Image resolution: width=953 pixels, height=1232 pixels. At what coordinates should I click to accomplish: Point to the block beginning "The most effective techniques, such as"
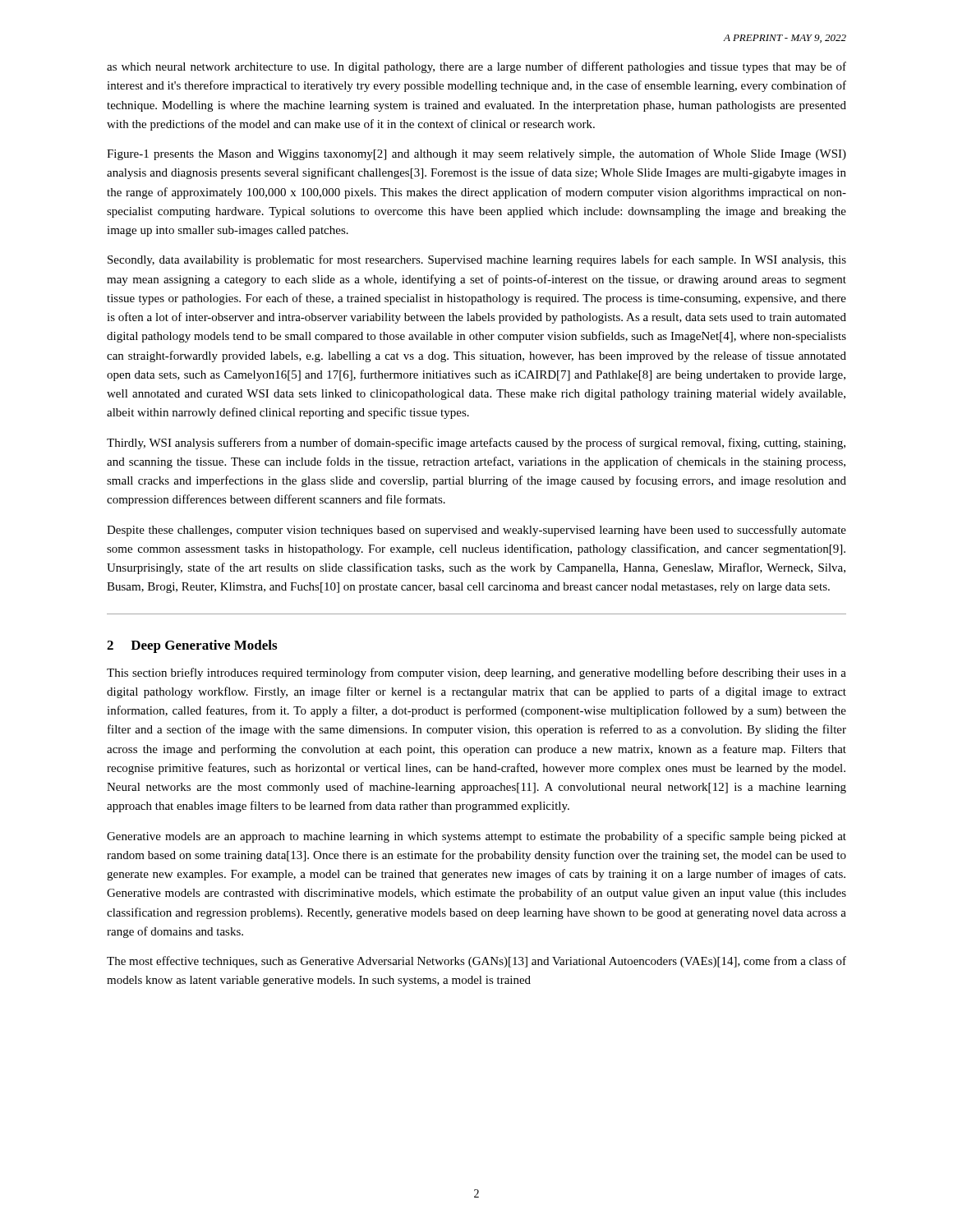point(476,971)
